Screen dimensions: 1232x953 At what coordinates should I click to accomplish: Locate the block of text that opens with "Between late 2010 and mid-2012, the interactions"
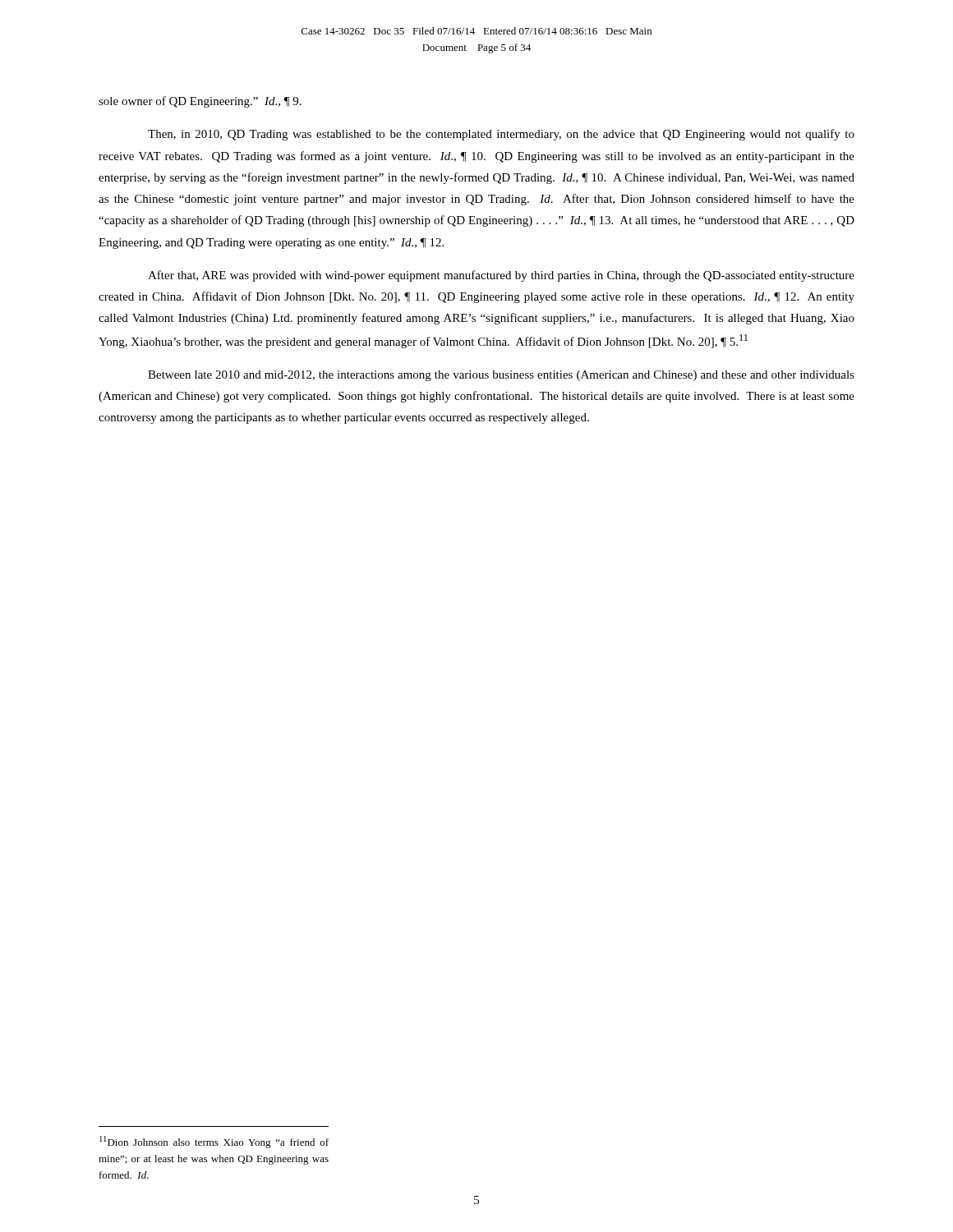(x=476, y=396)
